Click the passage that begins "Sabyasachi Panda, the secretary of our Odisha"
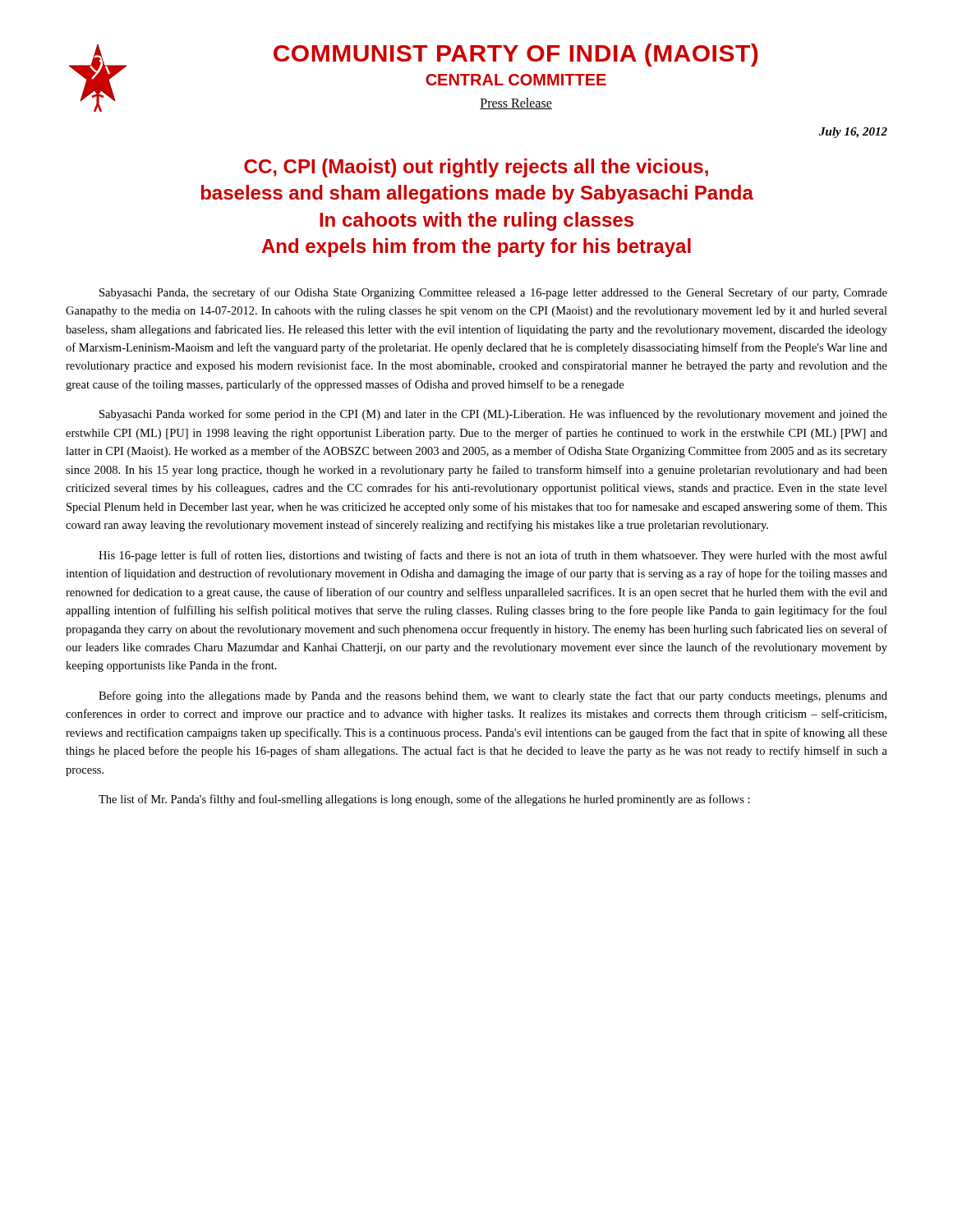The image size is (953, 1232). 476,338
